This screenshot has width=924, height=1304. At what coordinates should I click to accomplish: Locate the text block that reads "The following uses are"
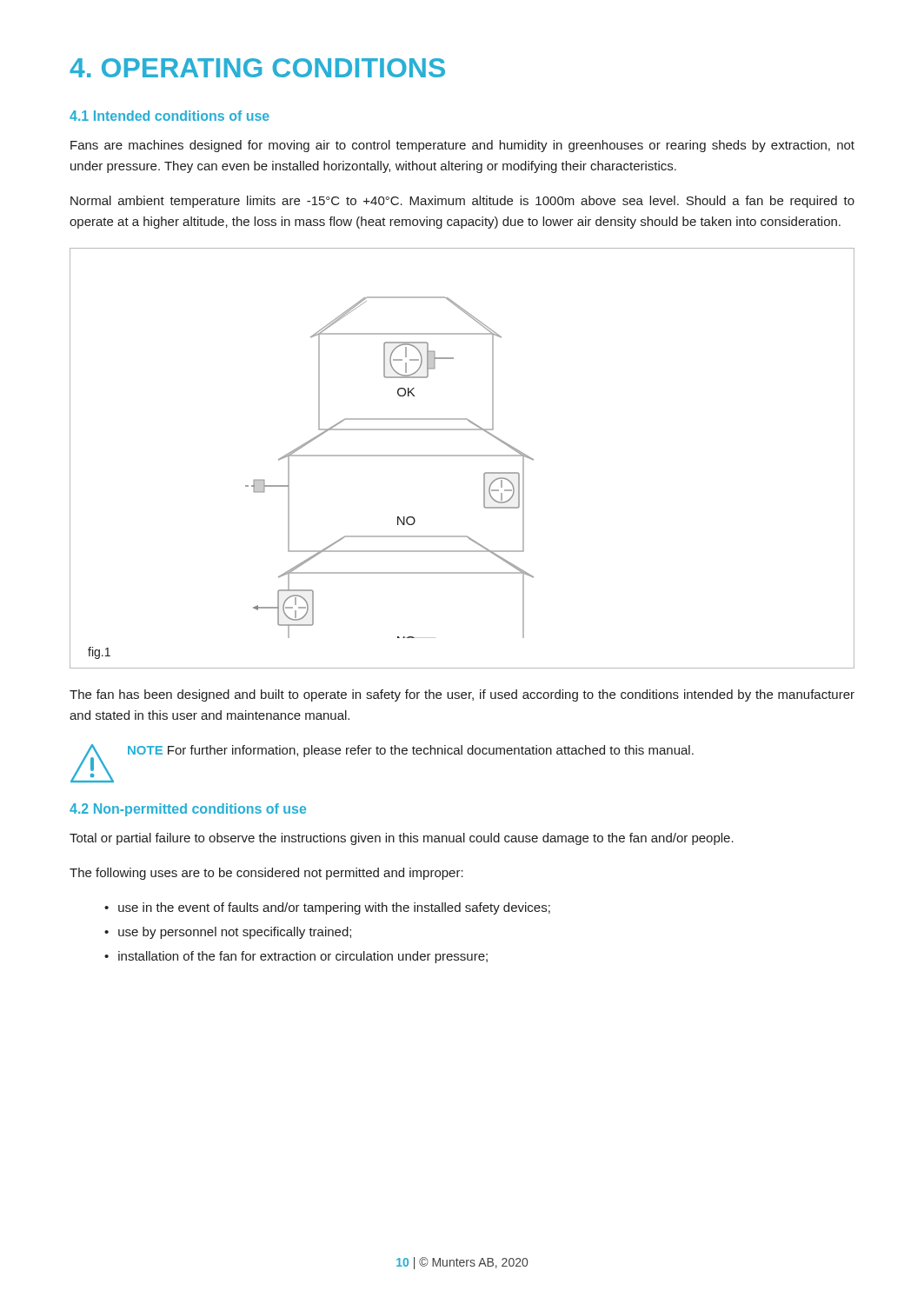click(x=267, y=872)
